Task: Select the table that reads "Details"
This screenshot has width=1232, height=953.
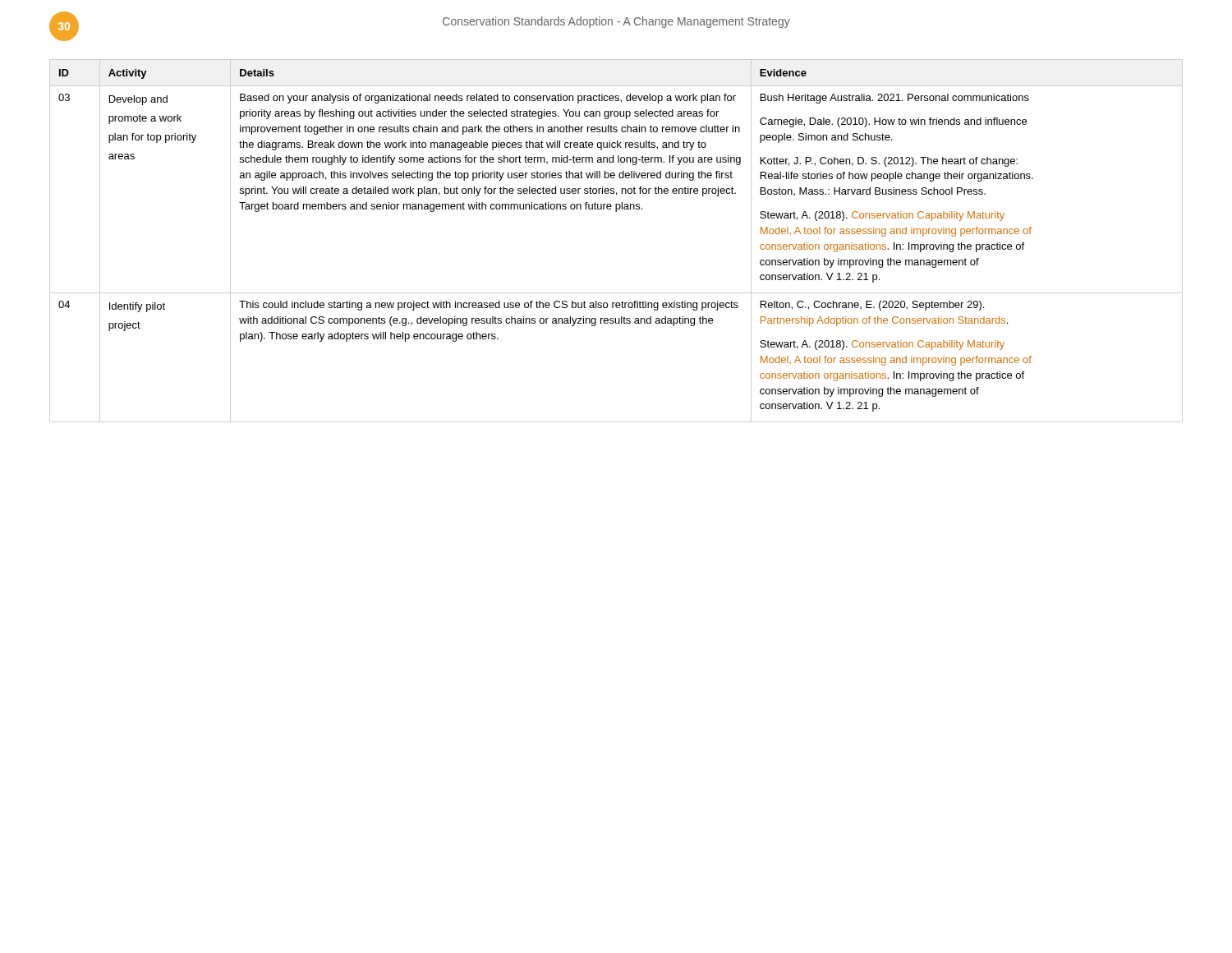Action: pyautogui.click(x=616, y=241)
